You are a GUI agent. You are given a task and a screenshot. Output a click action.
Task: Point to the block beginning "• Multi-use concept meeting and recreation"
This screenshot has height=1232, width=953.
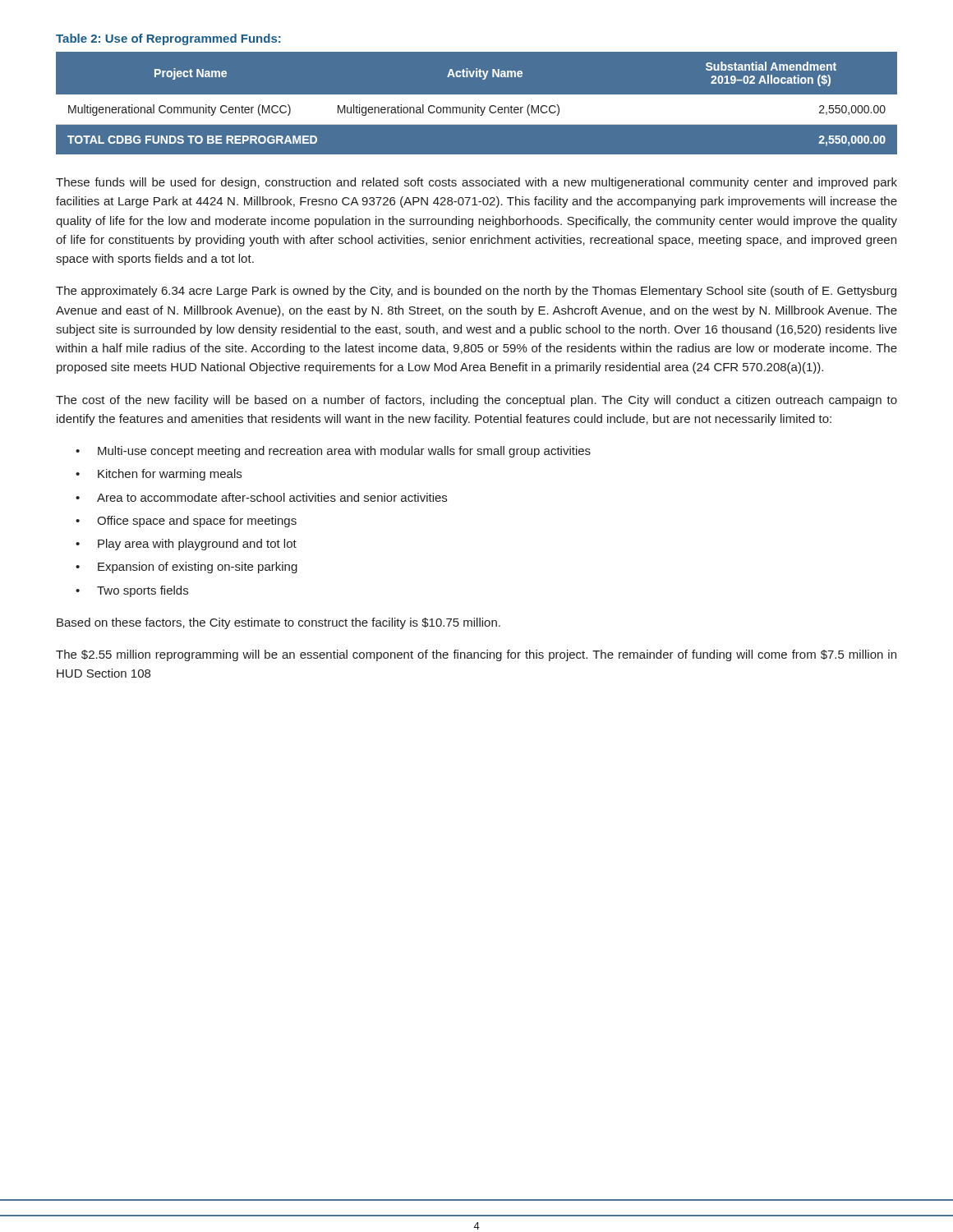click(x=486, y=451)
